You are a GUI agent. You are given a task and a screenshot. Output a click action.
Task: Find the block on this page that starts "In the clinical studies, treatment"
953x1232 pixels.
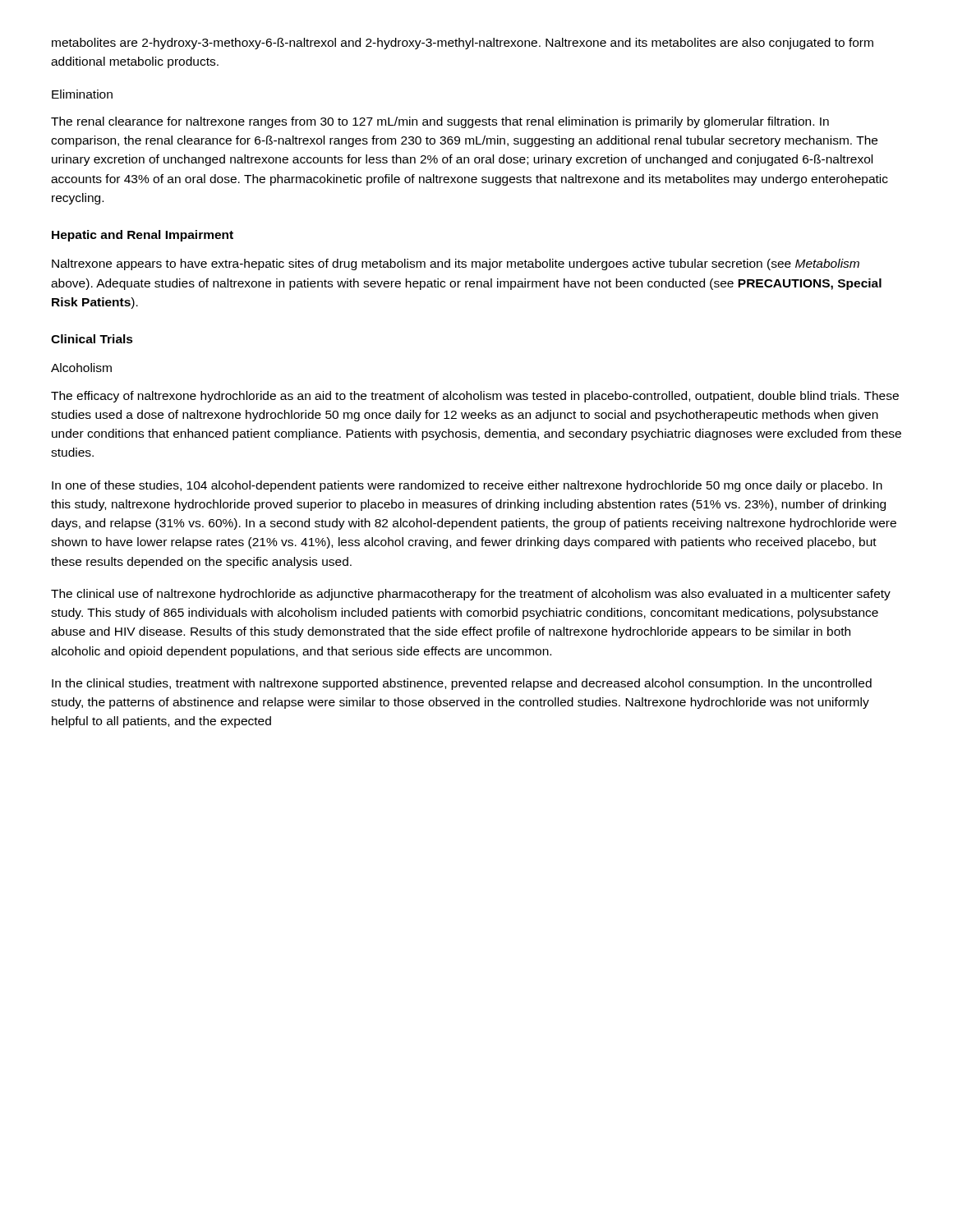click(x=461, y=702)
